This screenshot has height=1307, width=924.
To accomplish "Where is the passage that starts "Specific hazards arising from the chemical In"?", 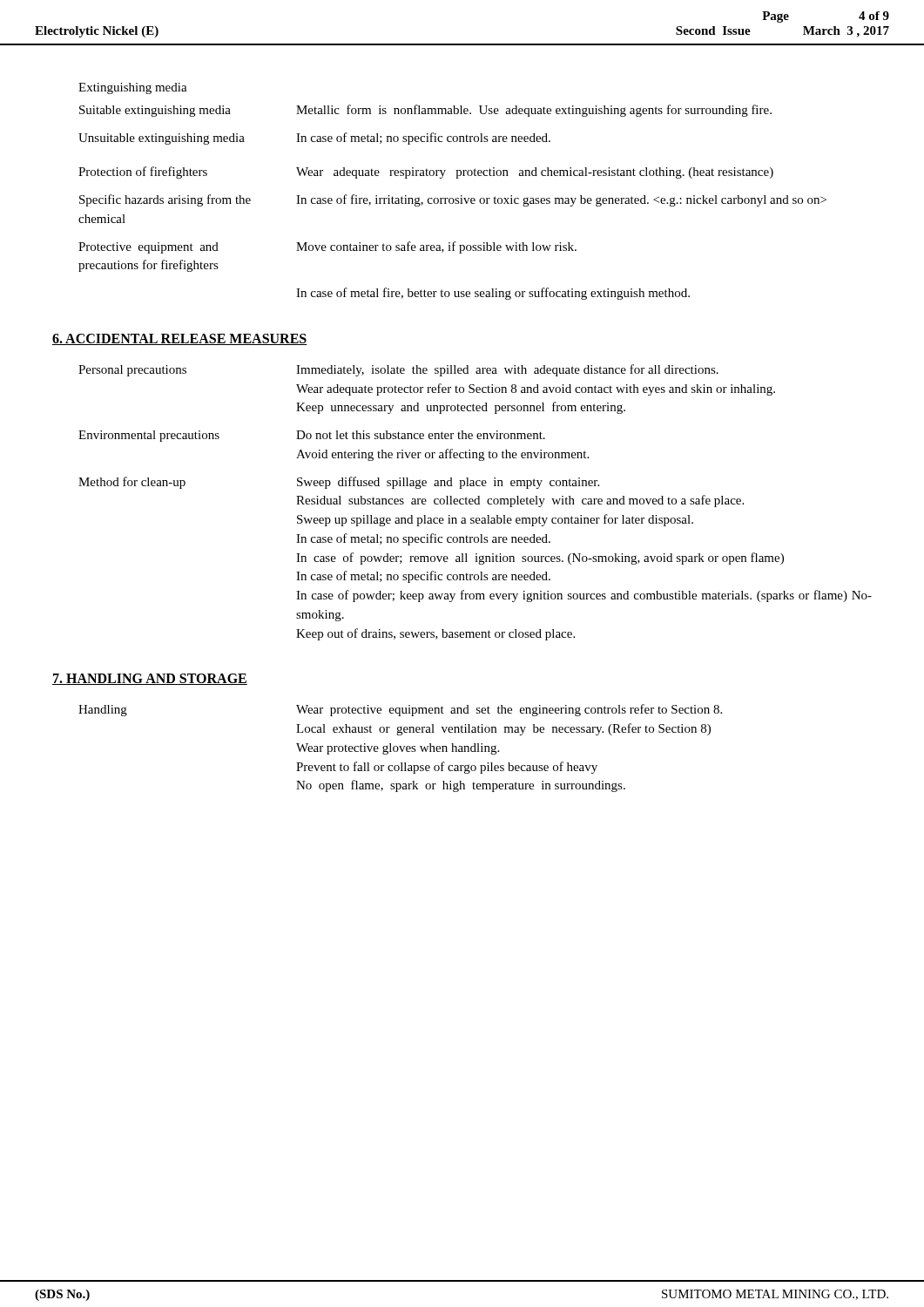I will click(475, 210).
